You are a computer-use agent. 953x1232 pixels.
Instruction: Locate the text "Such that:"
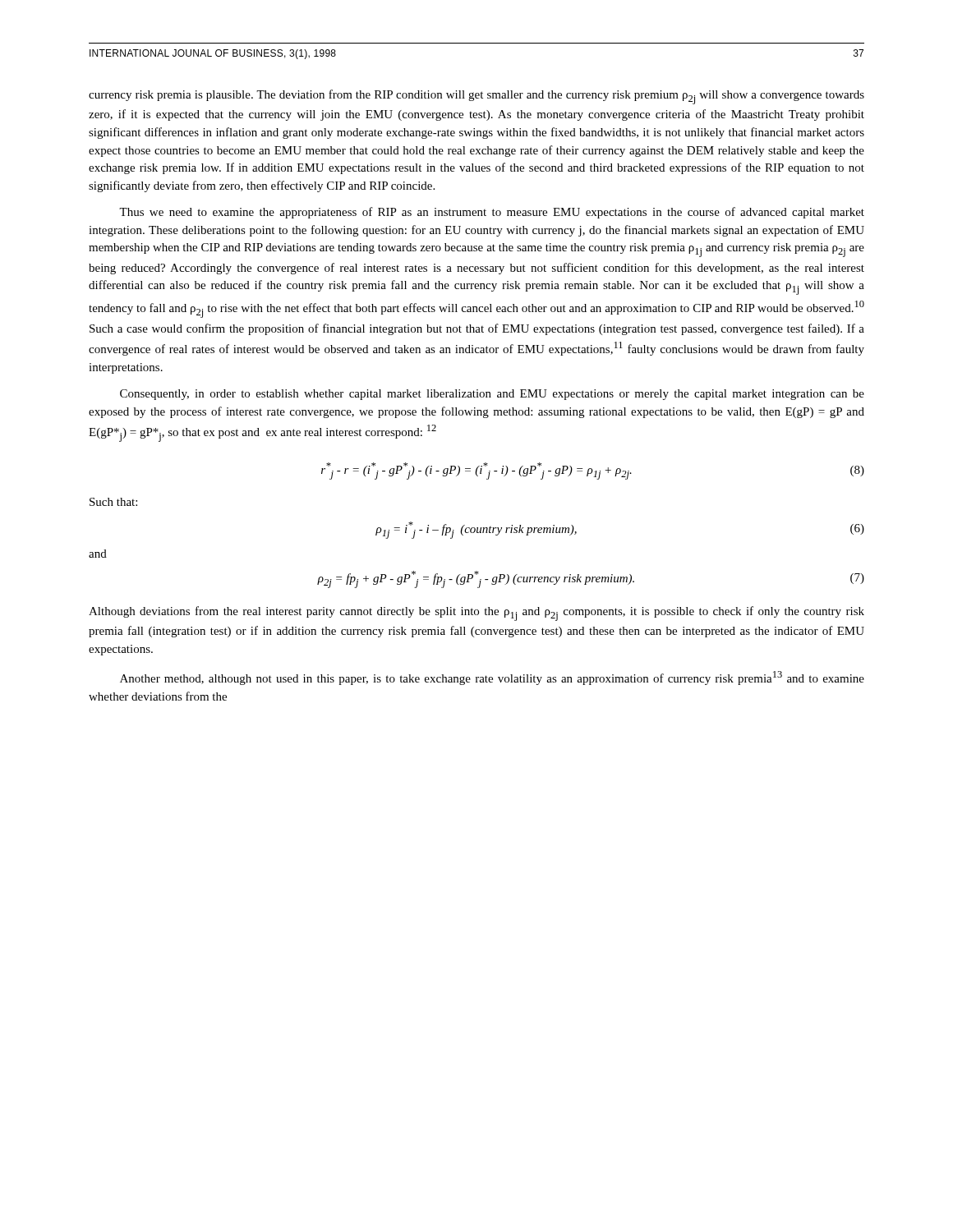pyautogui.click(x=114, y=501)
